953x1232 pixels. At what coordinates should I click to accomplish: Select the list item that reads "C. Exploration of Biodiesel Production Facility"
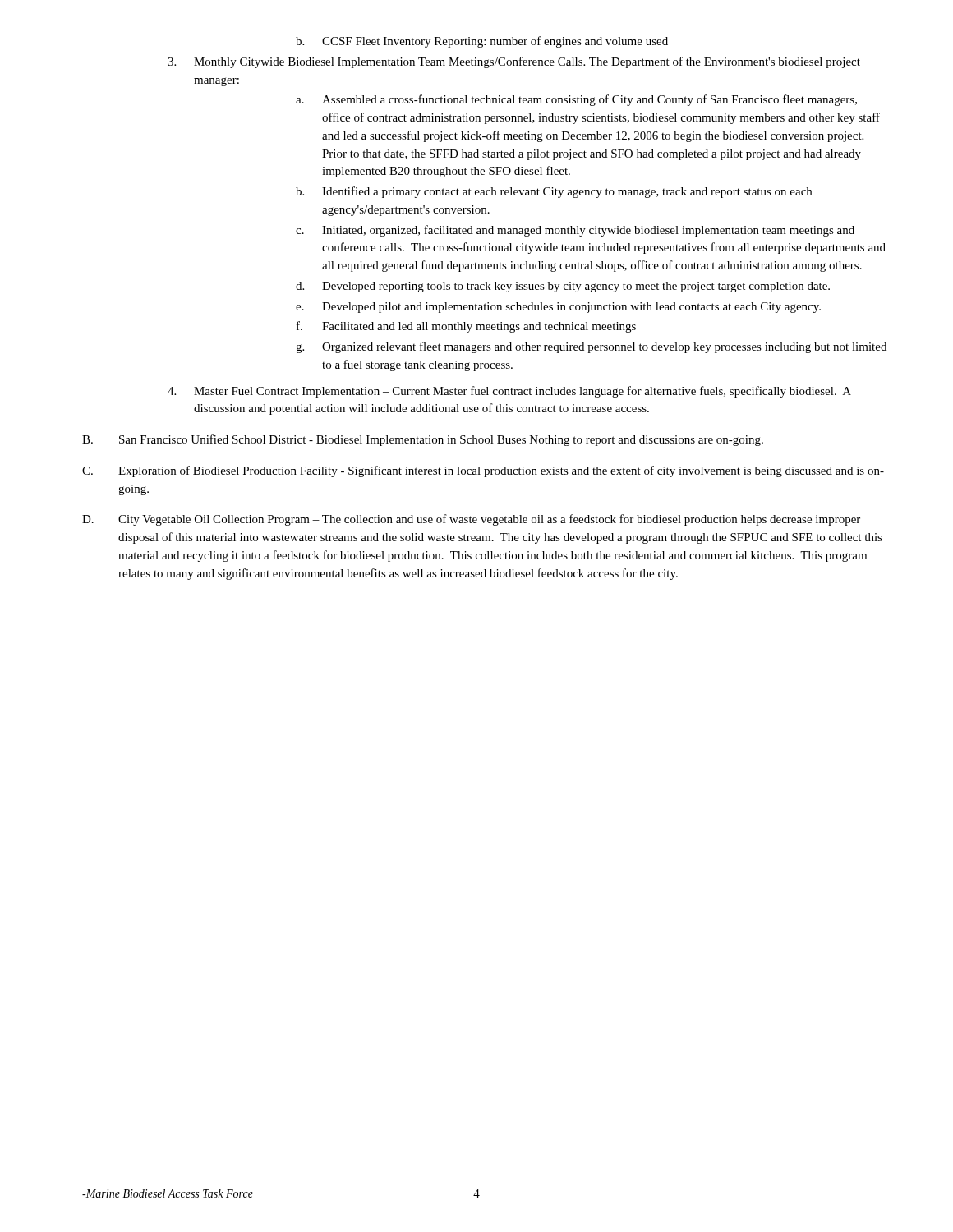[485, 480]
